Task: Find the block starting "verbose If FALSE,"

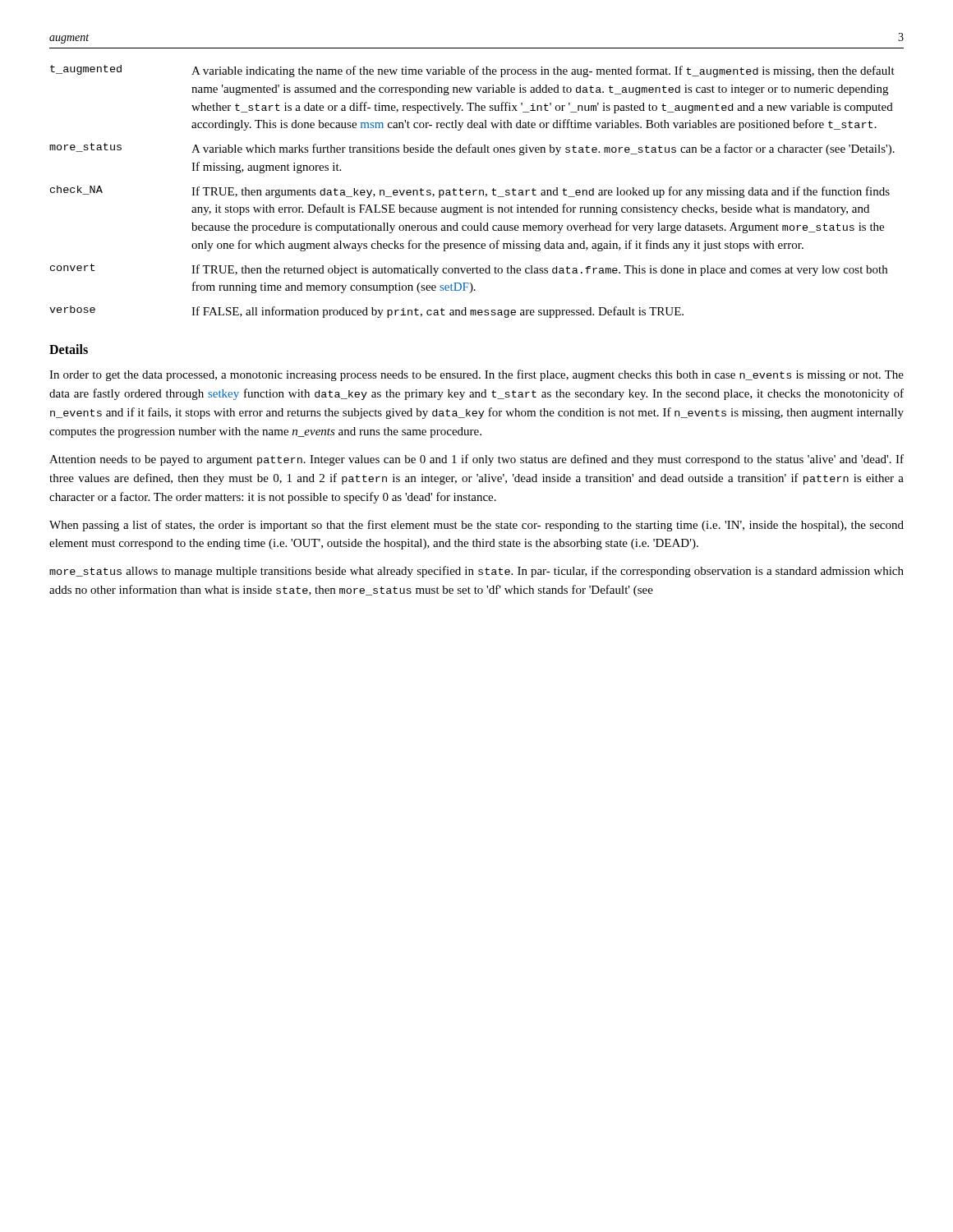Action: tap(476, 312)
